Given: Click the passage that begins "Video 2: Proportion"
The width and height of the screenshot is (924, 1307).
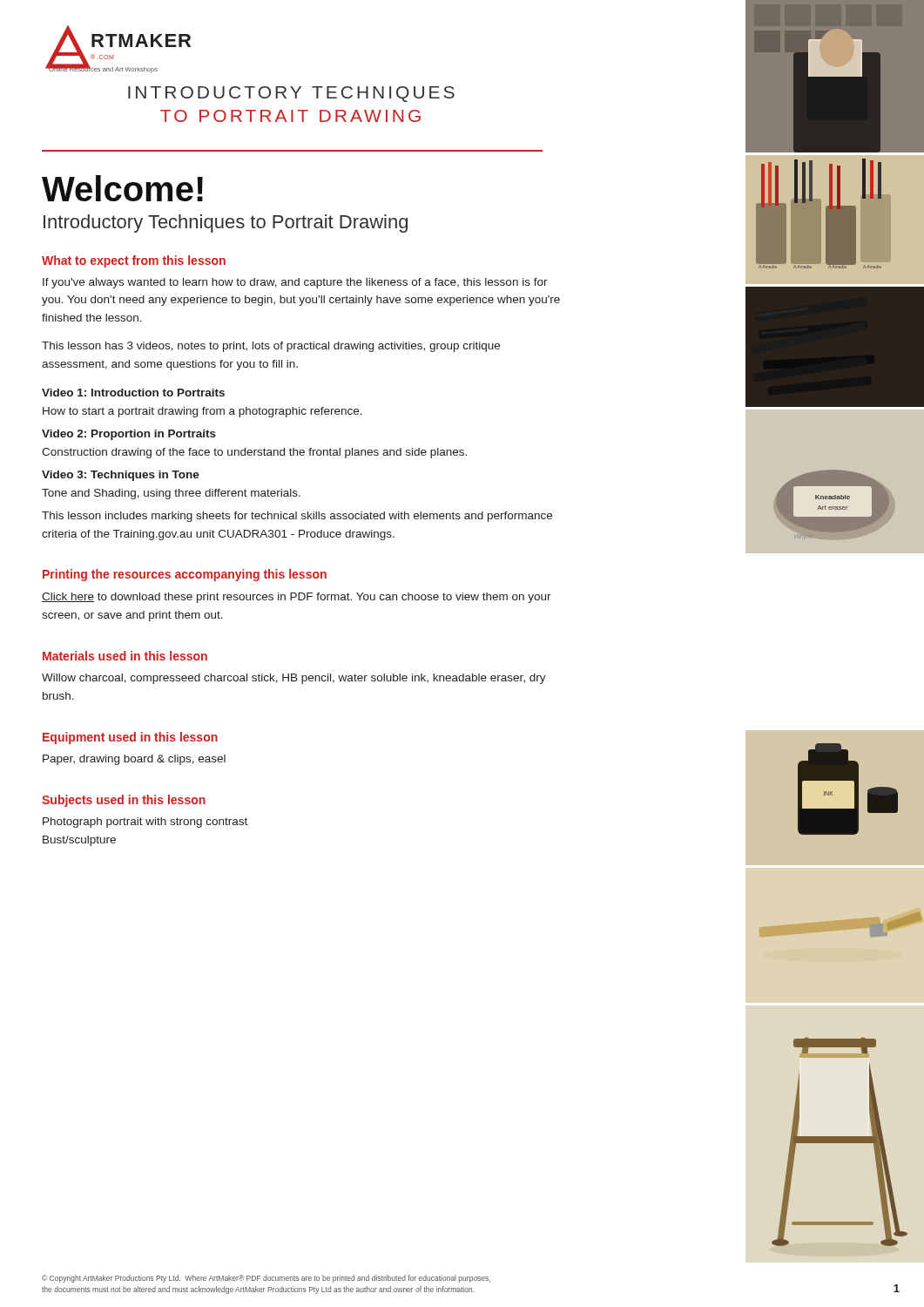Looking at the screenshot, I should (255, 443).
